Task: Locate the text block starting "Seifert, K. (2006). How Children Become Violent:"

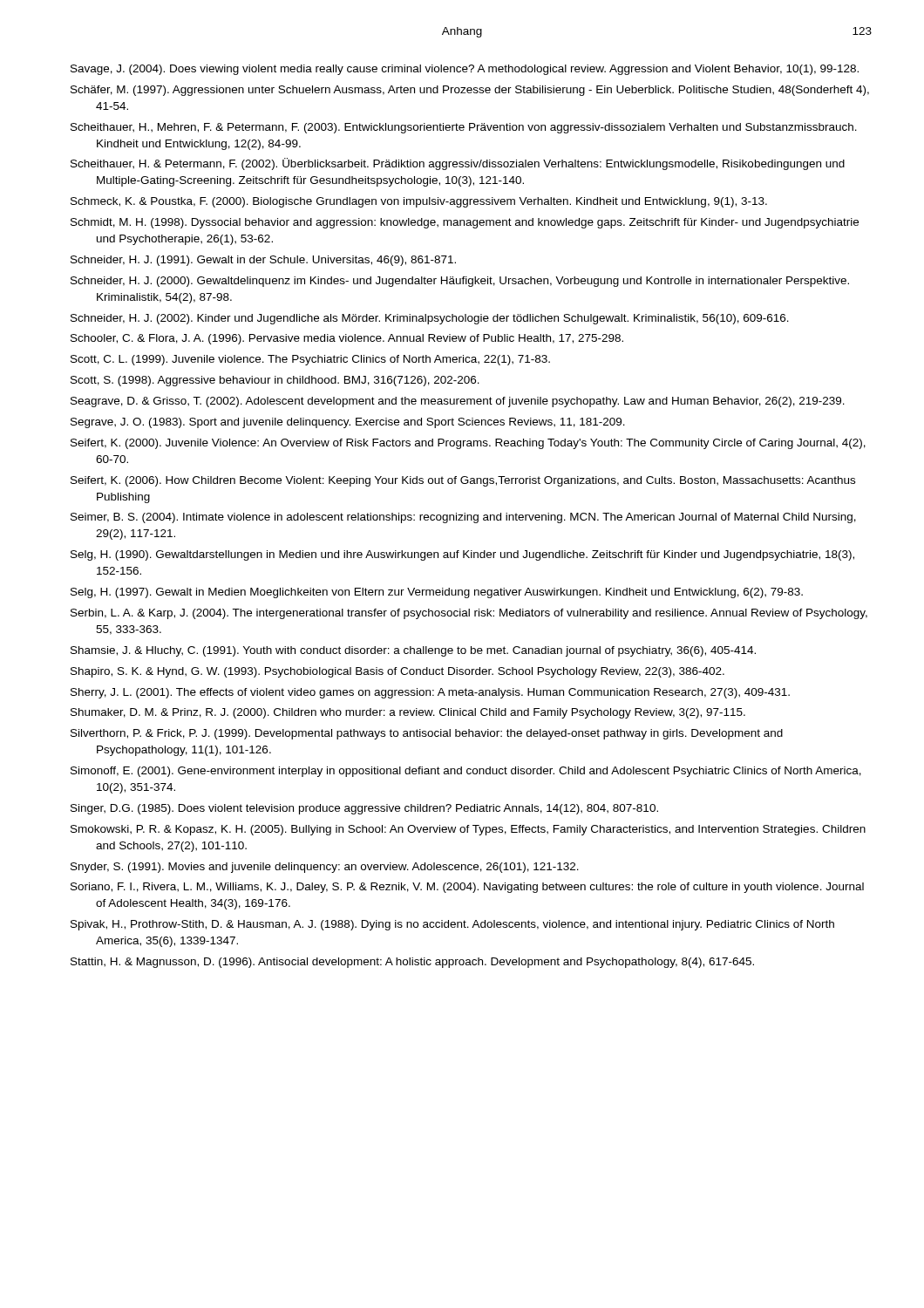Action: pyautogui.click(x=463, y=488)
